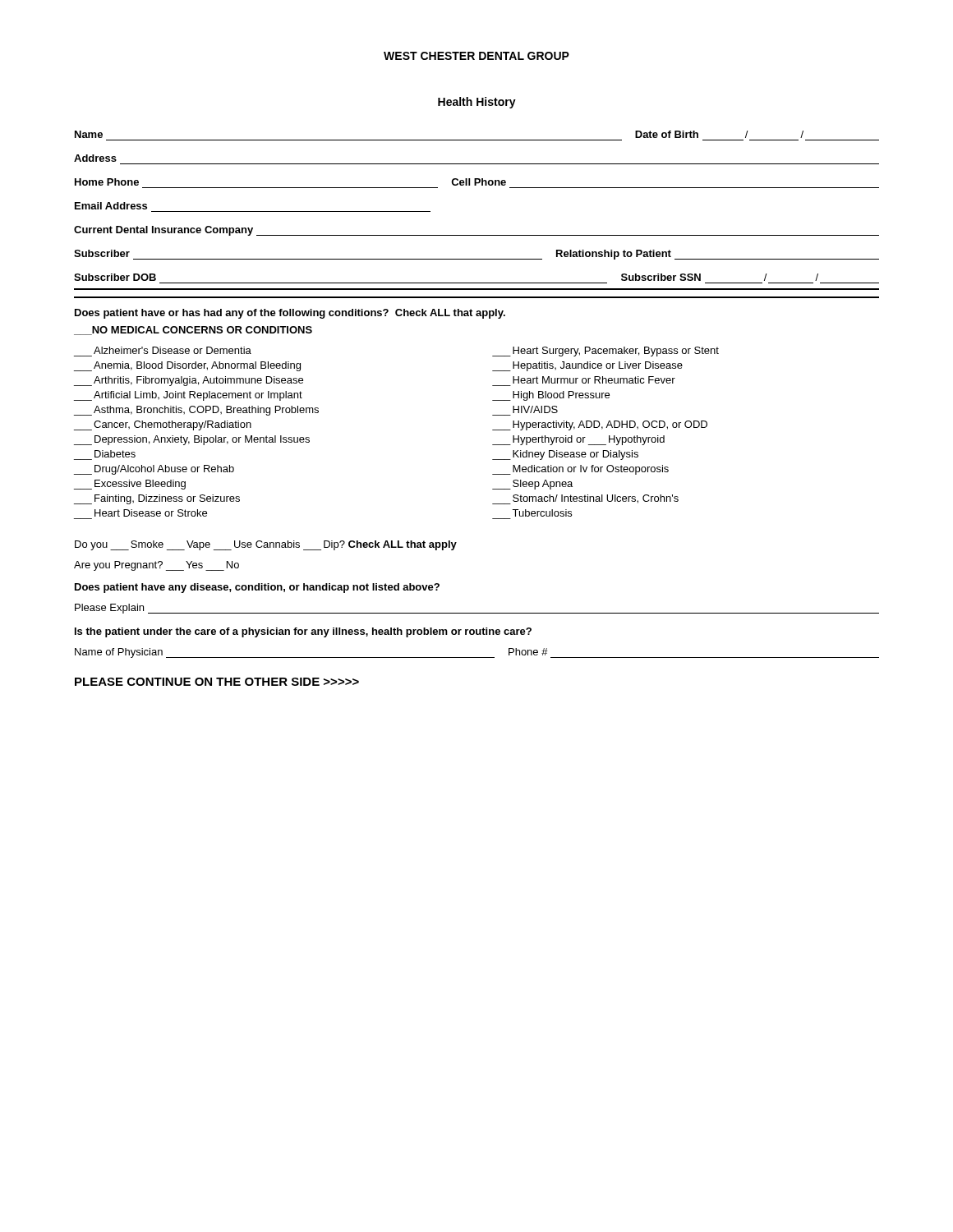
Task: Where is the passage that starts "Do you ___Smoke ___Vape ___Use Cannabis ___Dip?"?
Action: coord(265,544)
